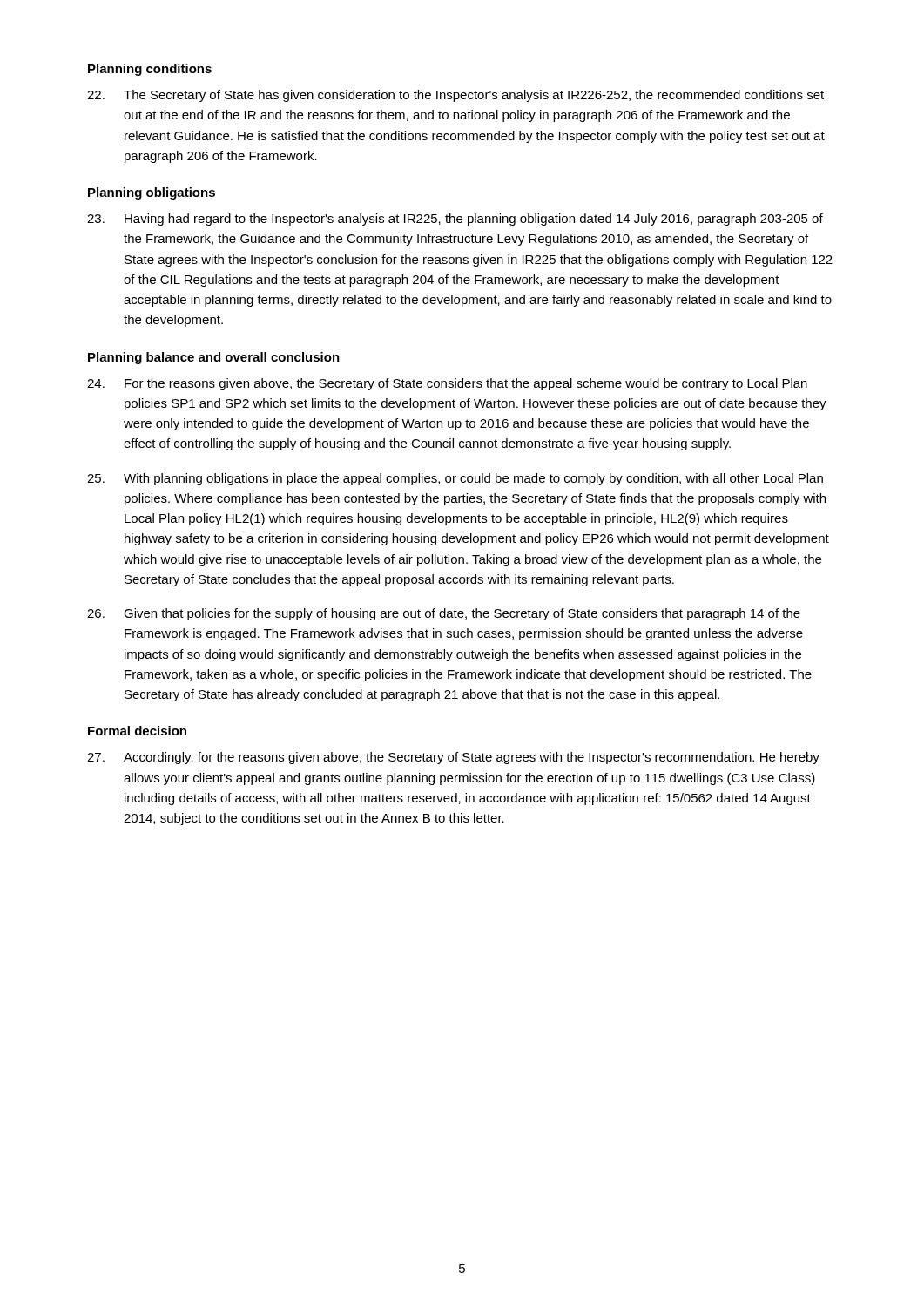Click on the section header with the text "Planning obligations"
This screenshot has width=924, height=1307.
click(151, 192)
